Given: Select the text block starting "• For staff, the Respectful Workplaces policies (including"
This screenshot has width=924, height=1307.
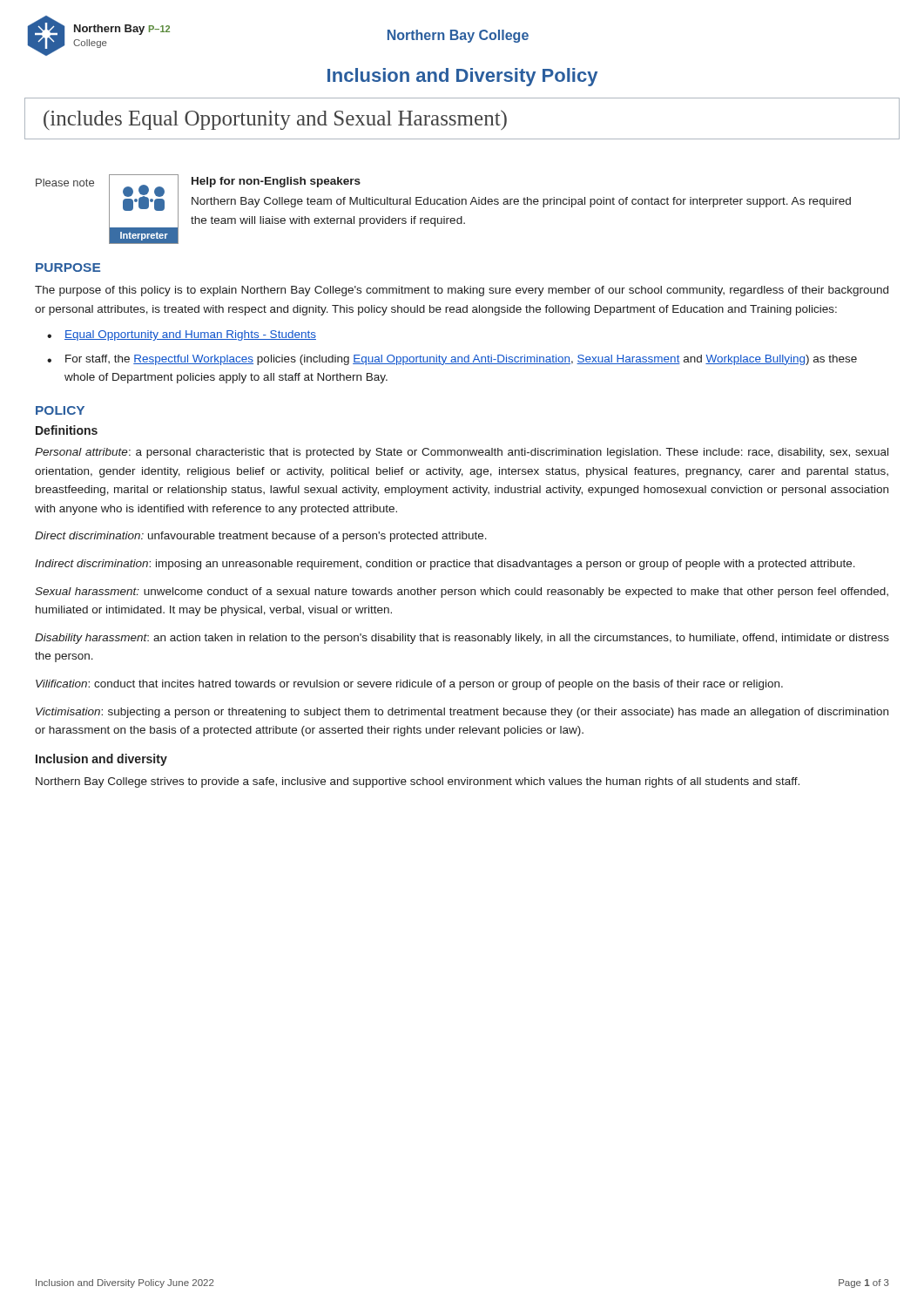Looking at the screenshot, I should 468,368.
